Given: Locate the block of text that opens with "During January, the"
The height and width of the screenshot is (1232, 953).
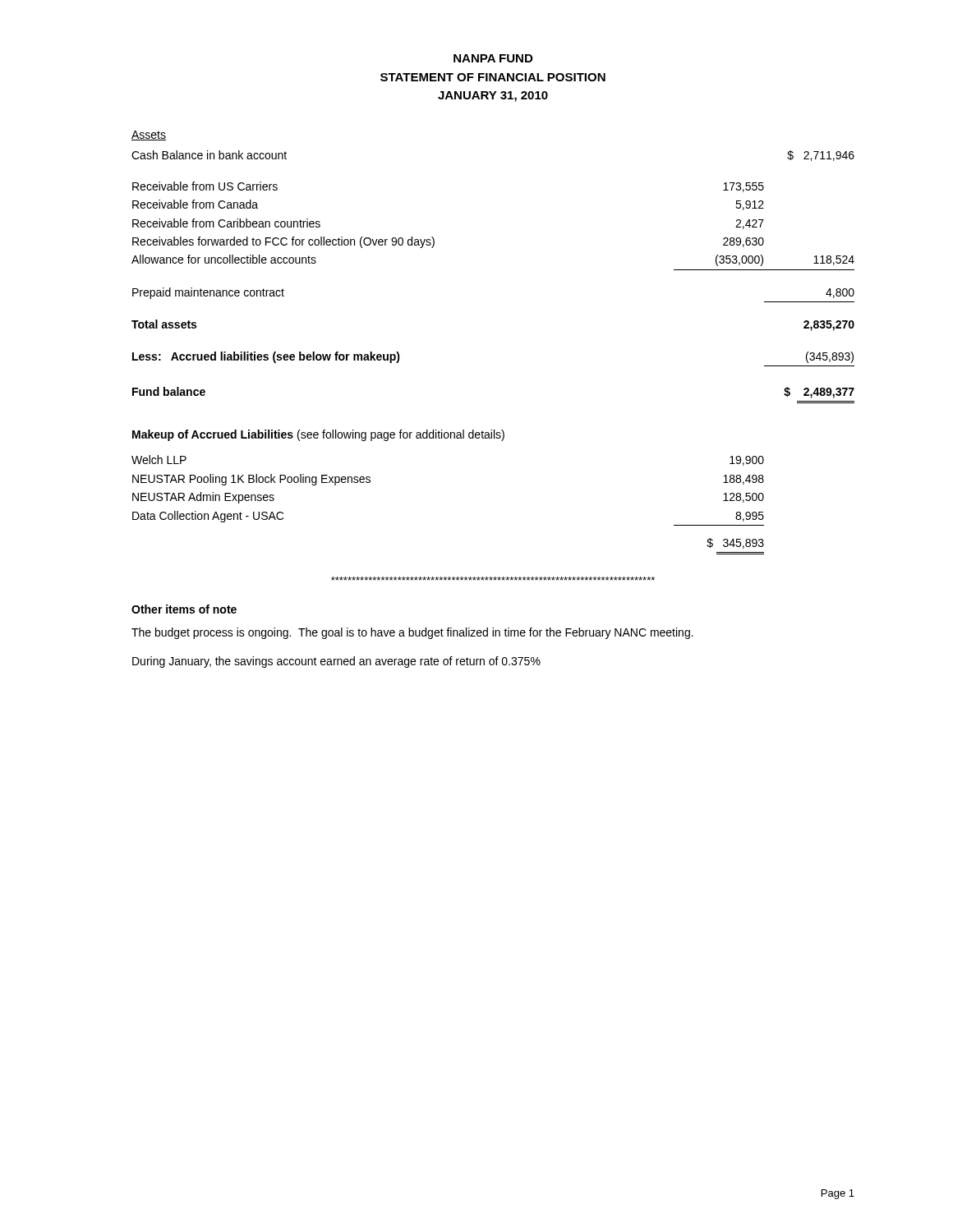Looking at the screenshot, I should [x=336, y=661].
